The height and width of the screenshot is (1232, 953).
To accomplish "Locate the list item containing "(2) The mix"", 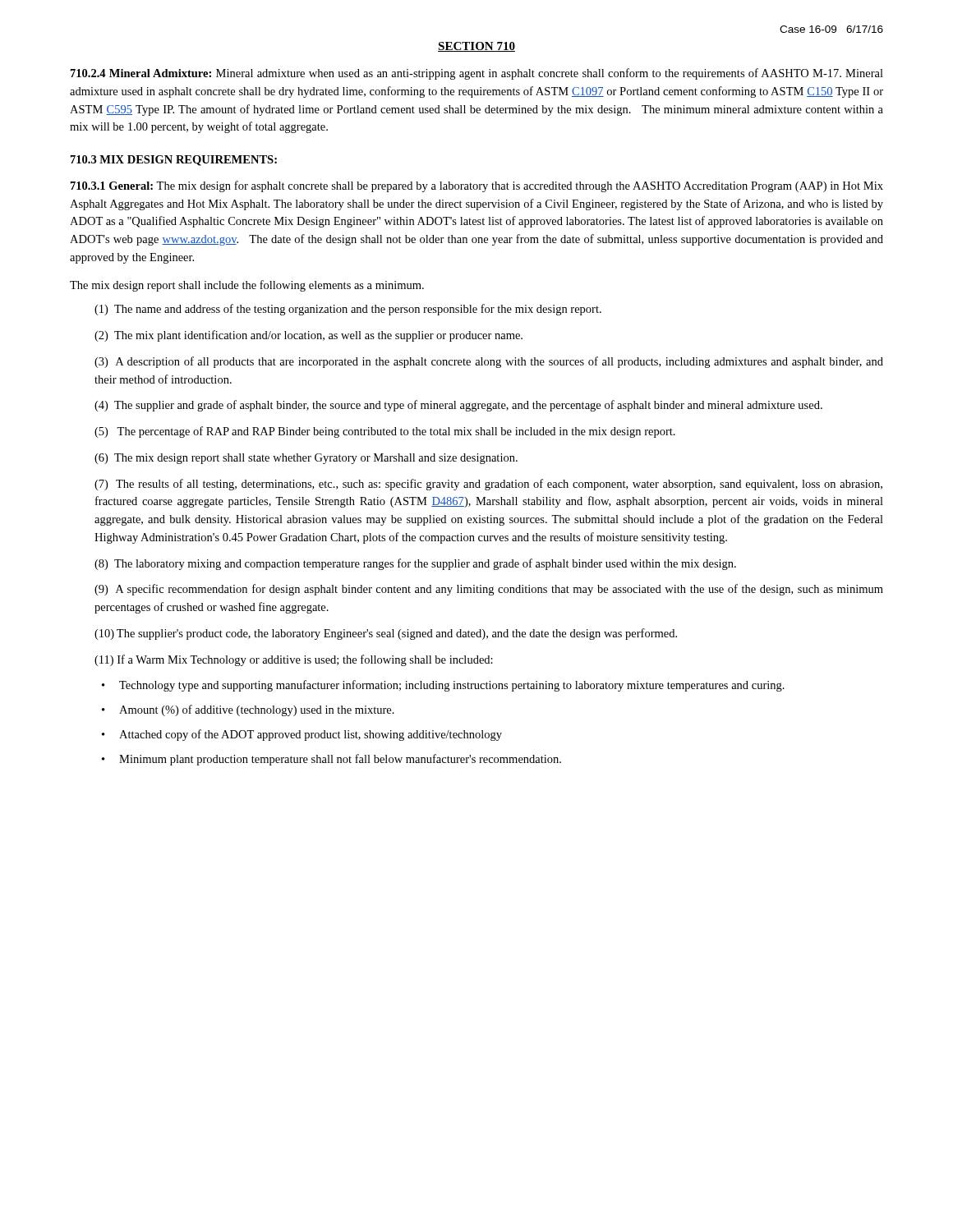I will [x=309, y=335].
